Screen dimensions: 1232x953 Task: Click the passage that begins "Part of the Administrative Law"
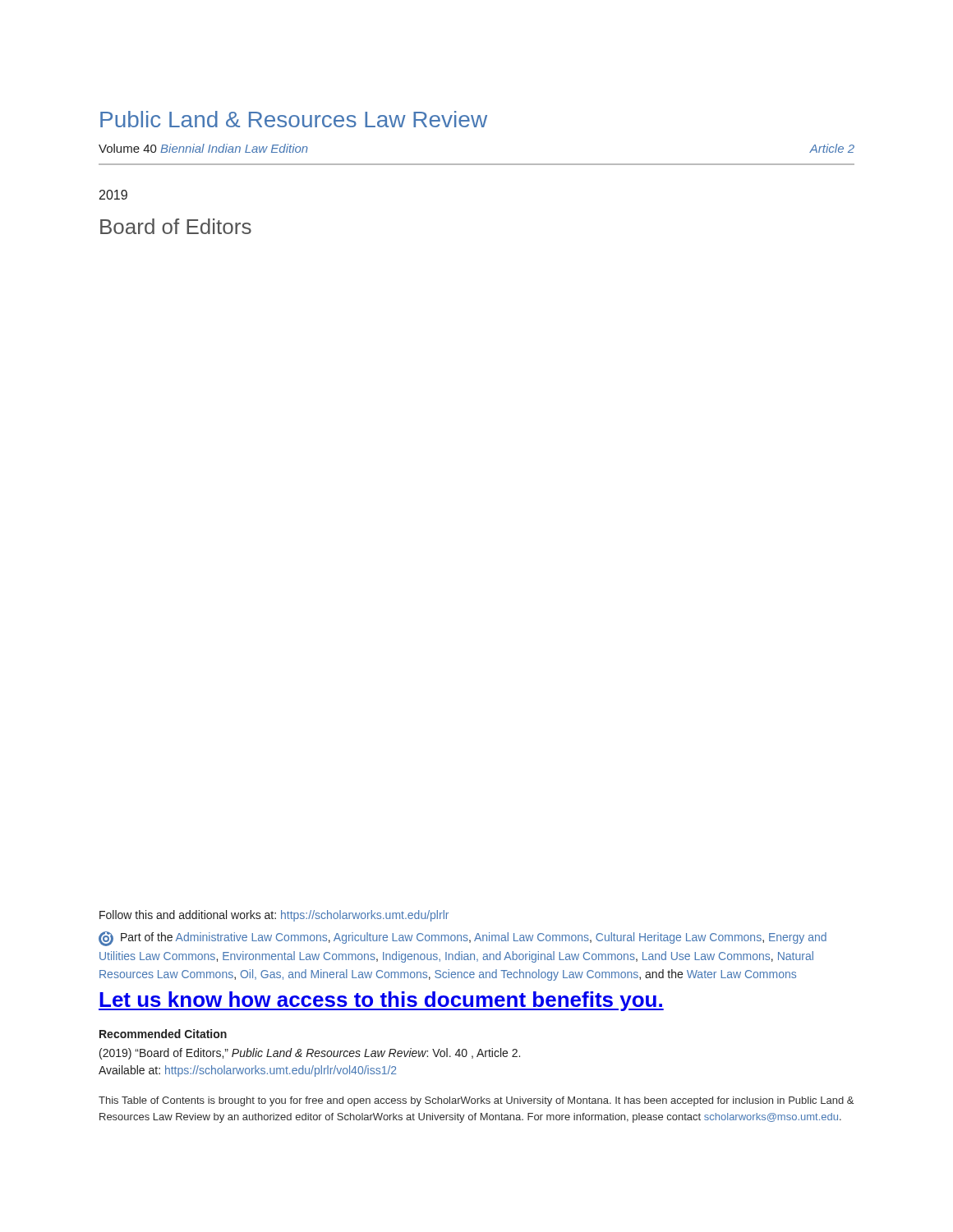coord(463,956)
